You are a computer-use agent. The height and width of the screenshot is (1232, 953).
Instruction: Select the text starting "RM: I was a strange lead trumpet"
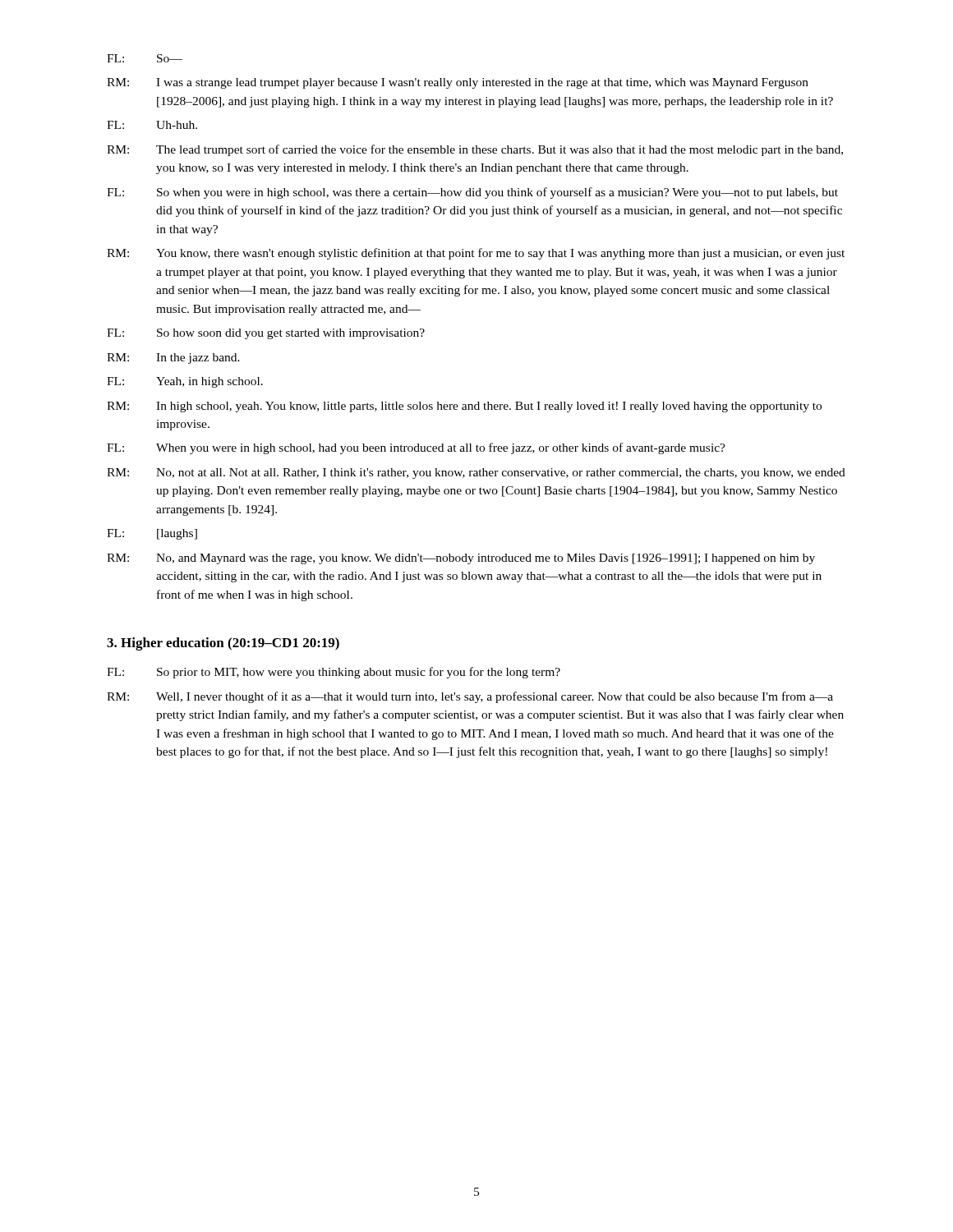pyautogui.click(x=476, y=92)
